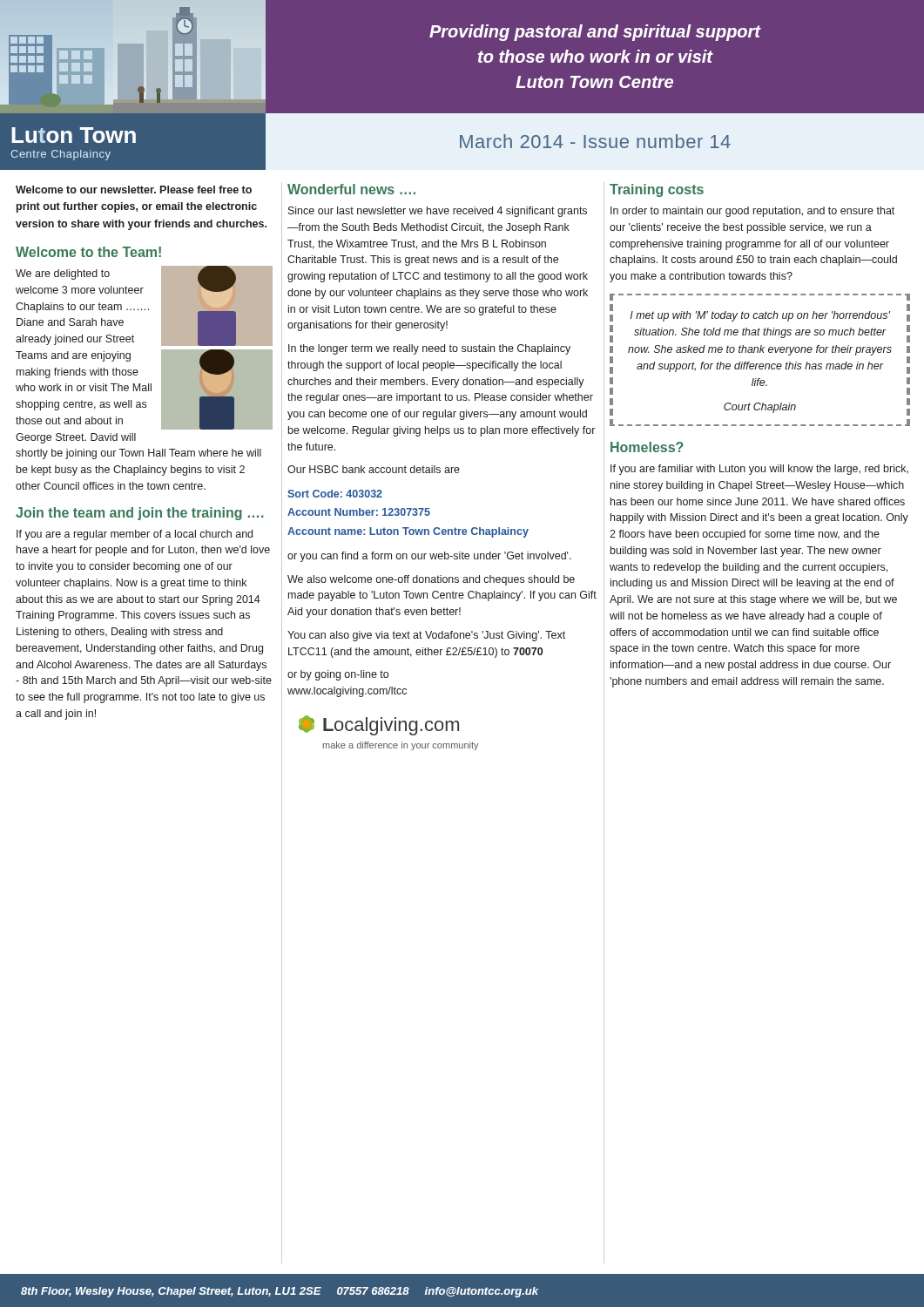The image size is (924, 1307).
Task: Navigate to the block starting "Wonderful news …."
Action: tap(352, 190)
